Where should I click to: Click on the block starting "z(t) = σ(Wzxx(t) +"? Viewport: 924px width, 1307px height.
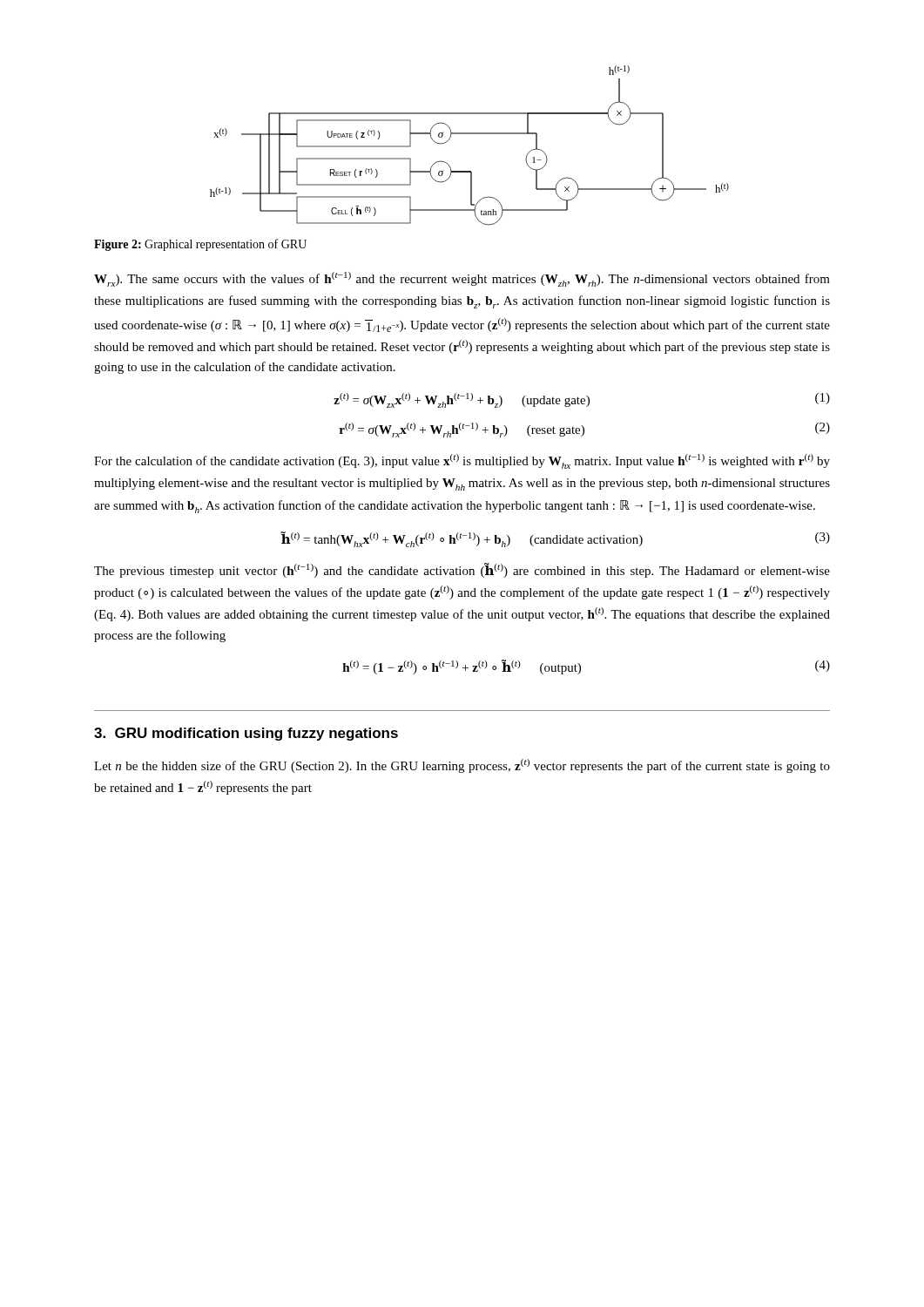point(462,400)
